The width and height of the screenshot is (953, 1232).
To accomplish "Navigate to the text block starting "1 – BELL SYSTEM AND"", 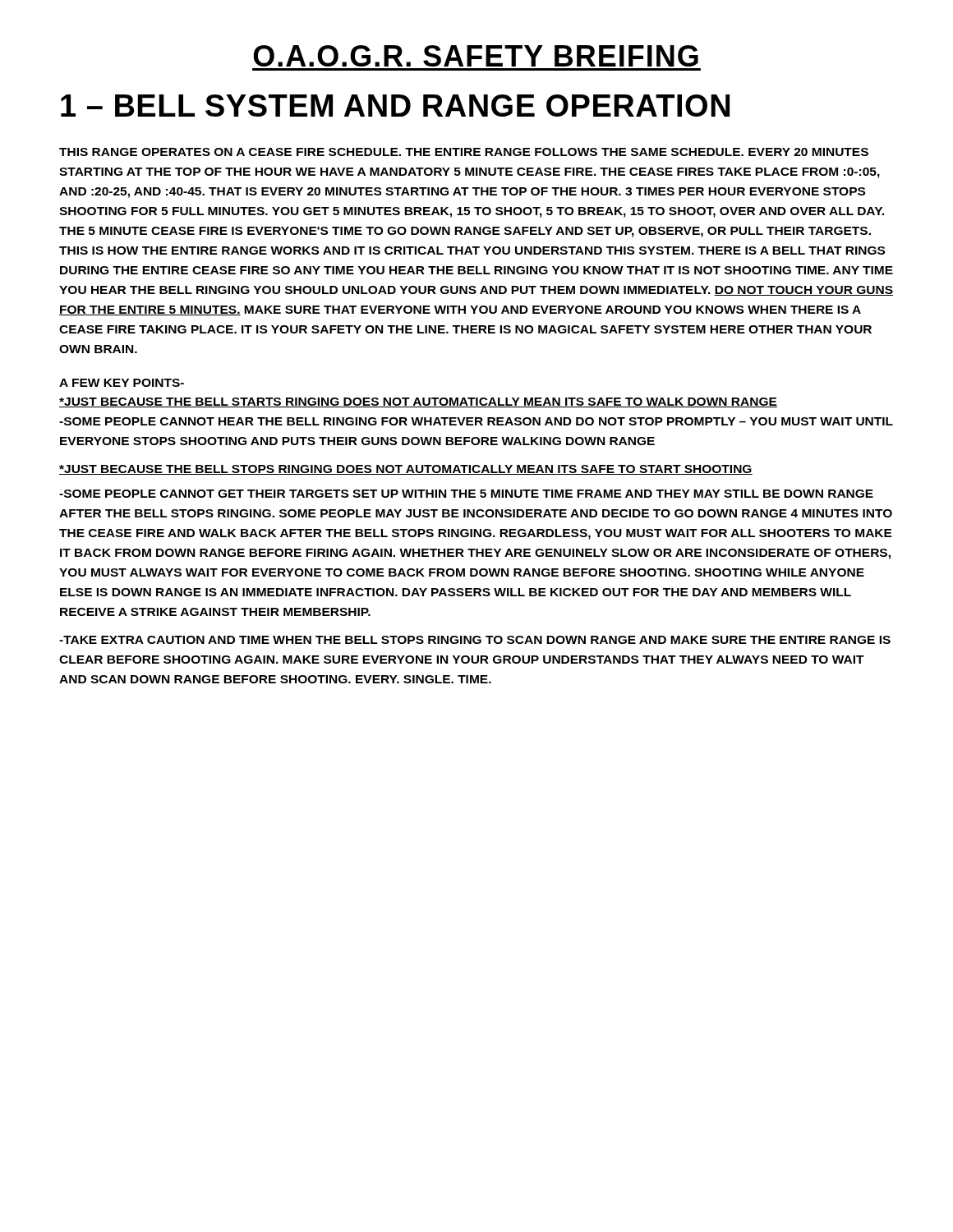I will [x=396, y=106].
